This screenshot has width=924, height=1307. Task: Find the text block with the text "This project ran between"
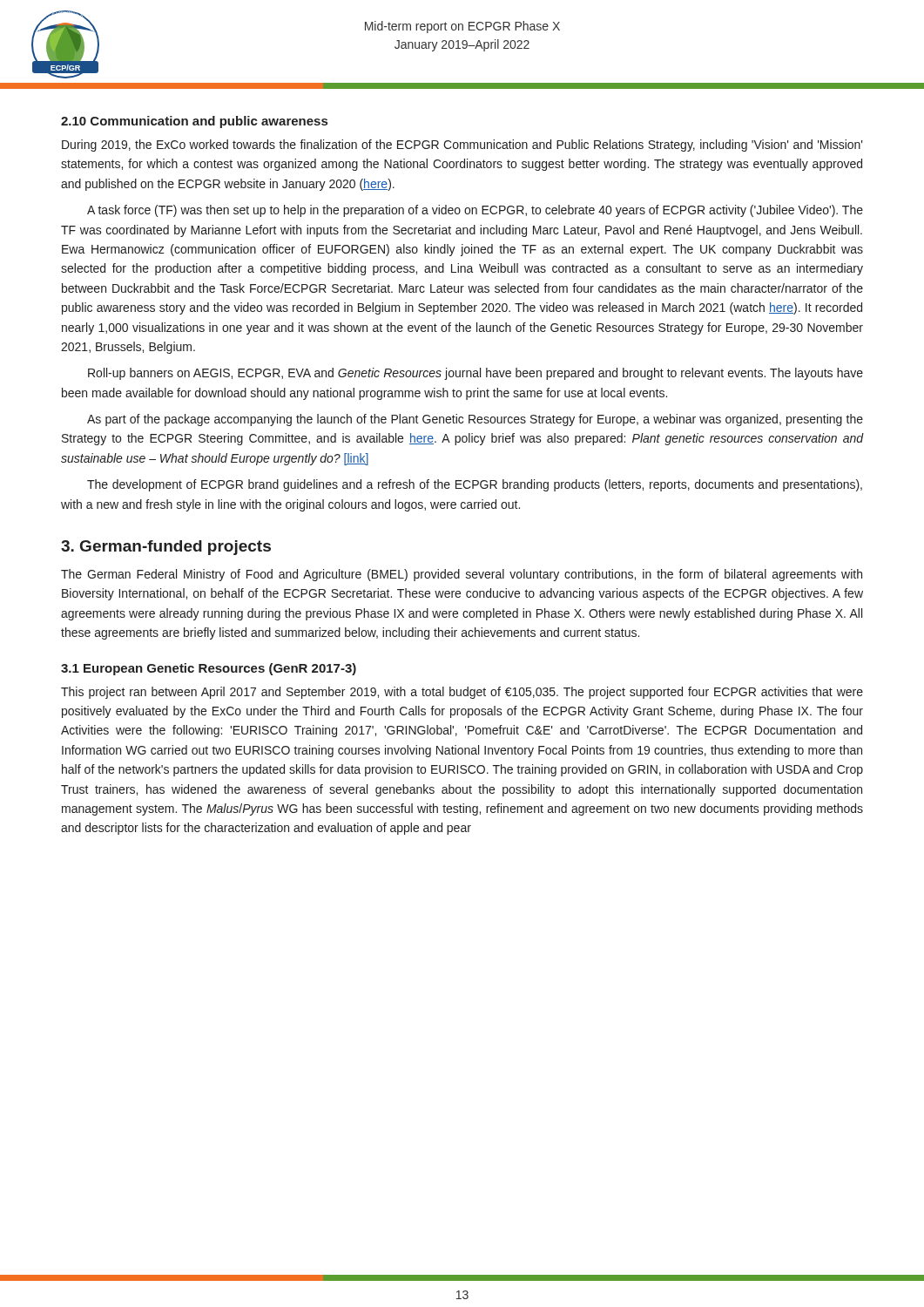(462, 760)
